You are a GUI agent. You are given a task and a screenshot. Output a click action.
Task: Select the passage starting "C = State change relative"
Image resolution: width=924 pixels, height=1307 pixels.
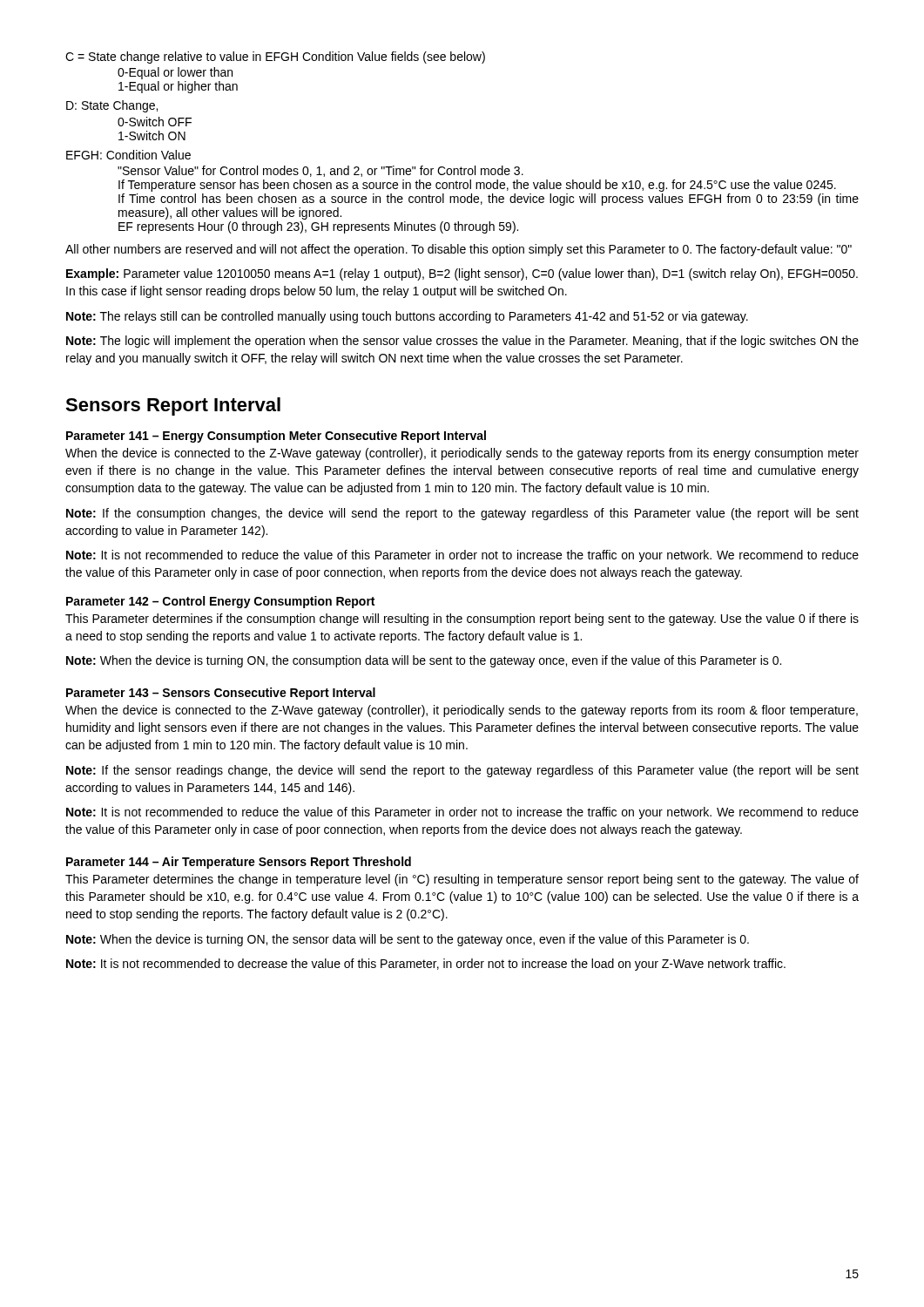(x=462, y=71)
